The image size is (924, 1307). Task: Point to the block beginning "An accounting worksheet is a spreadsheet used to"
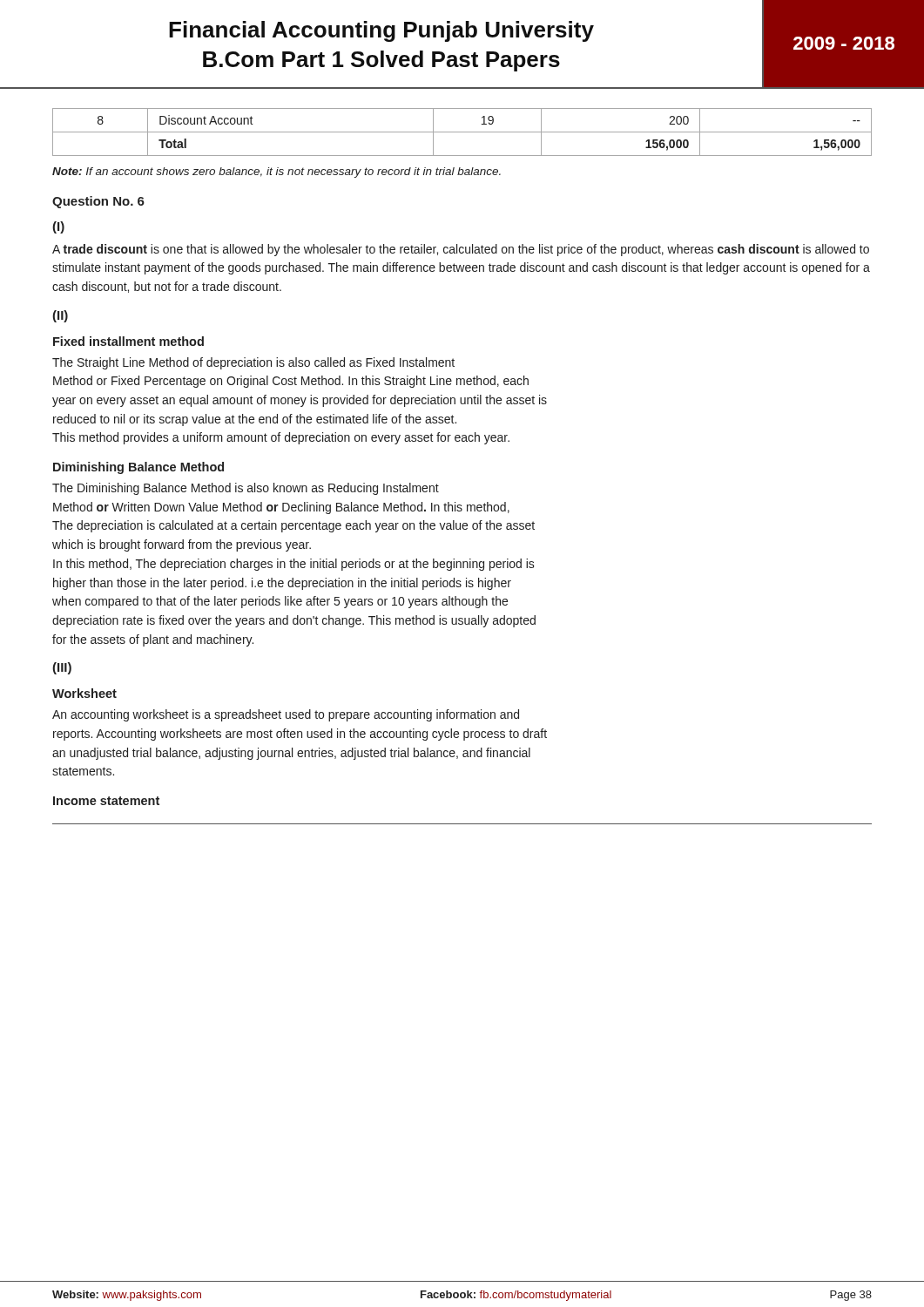(x=300, y=743)
